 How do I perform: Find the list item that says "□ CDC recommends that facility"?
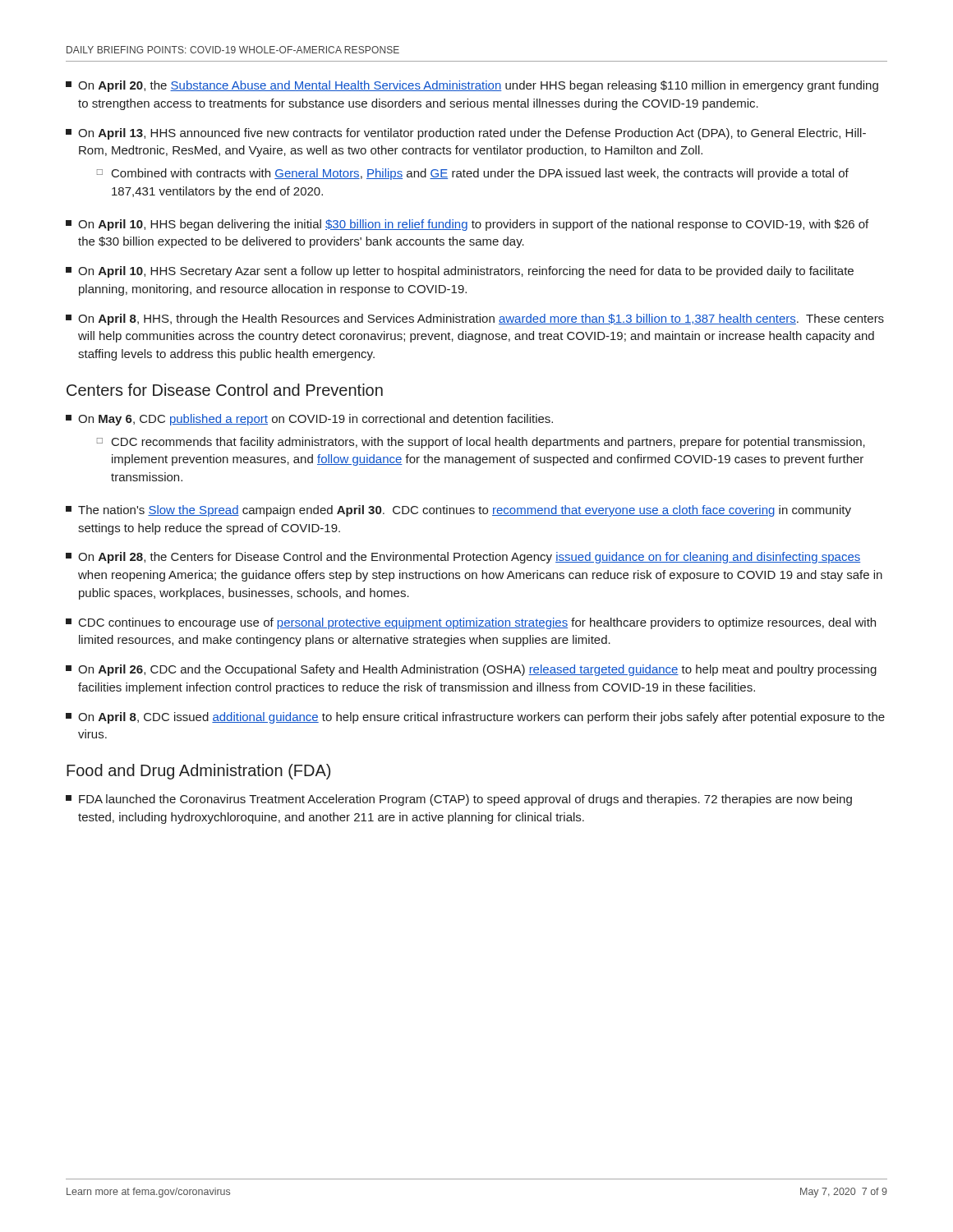(x=483, y=459)
